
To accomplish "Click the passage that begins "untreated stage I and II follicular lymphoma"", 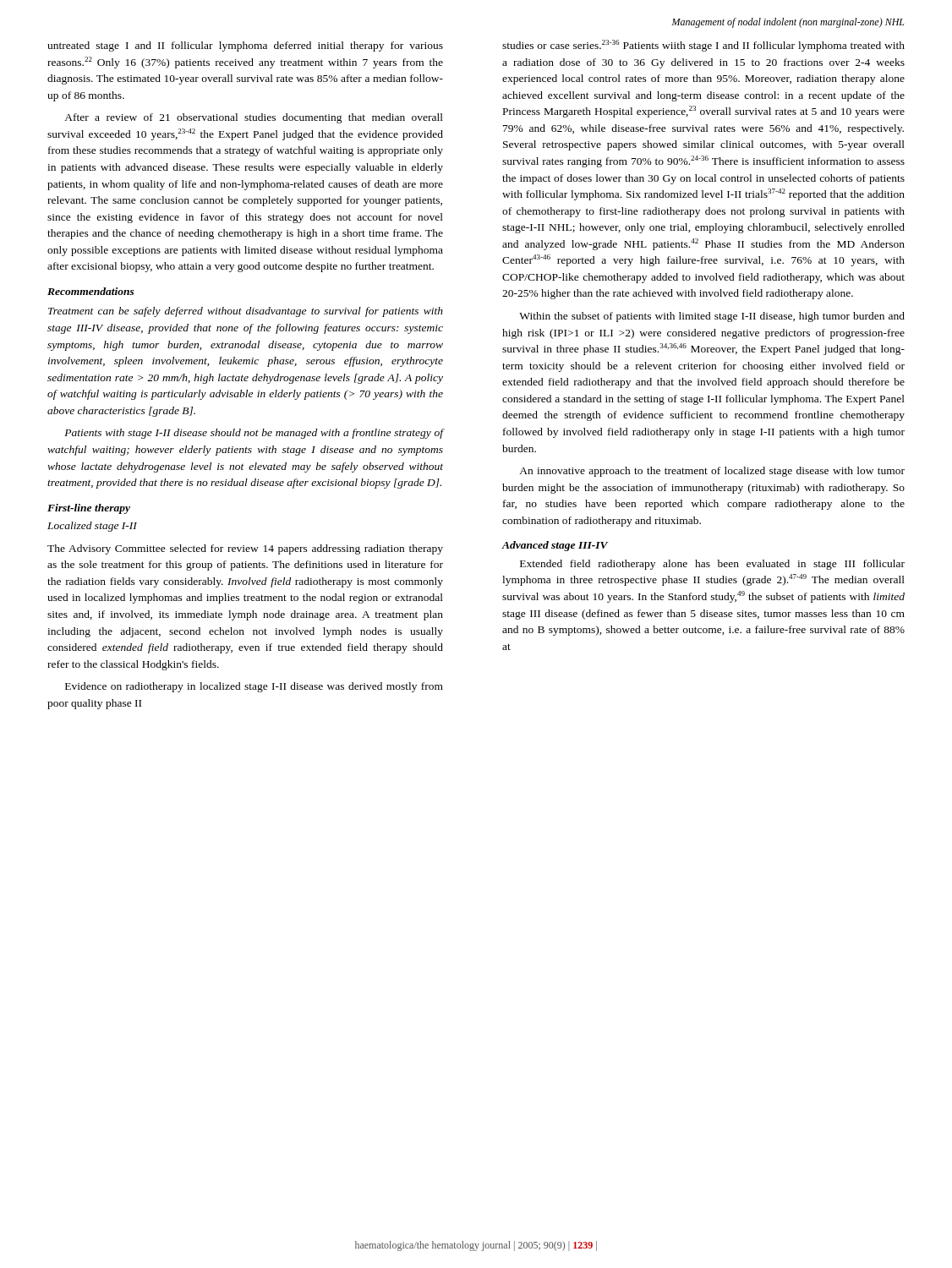I will (245, 70).
